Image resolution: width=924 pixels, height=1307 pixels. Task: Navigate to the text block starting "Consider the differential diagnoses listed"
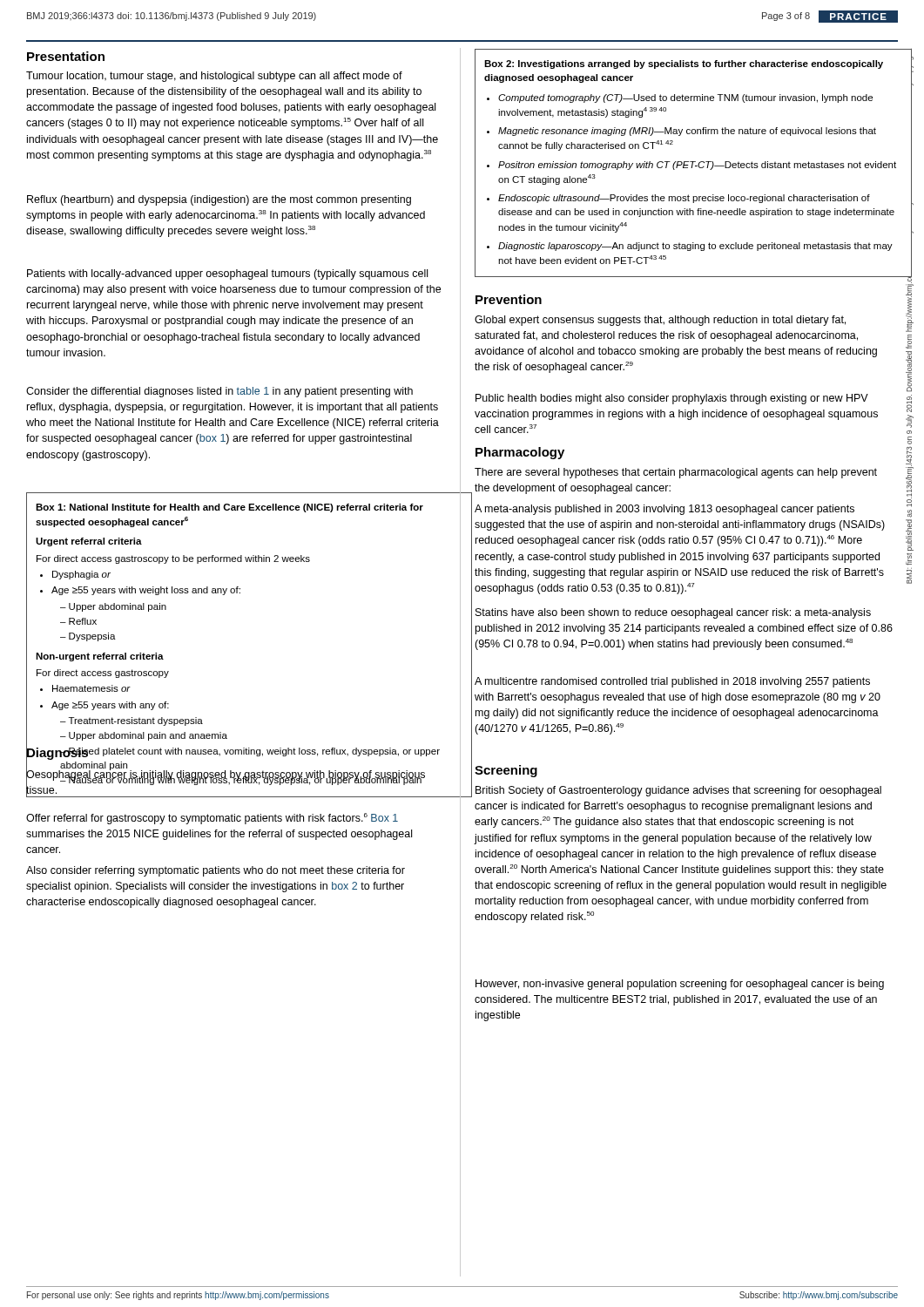click(x=235, y=423)
